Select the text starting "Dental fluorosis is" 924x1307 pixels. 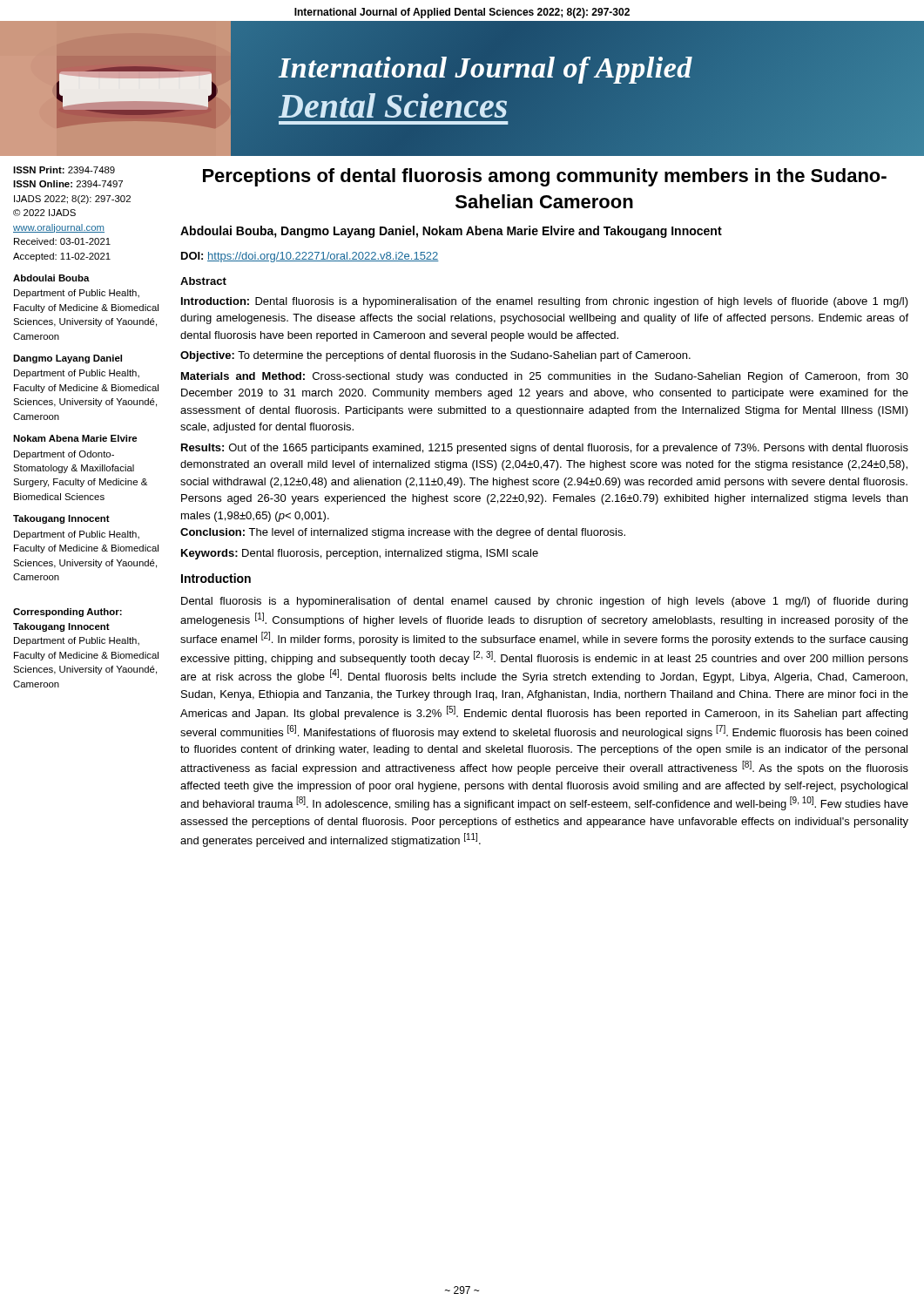point(544,721)
